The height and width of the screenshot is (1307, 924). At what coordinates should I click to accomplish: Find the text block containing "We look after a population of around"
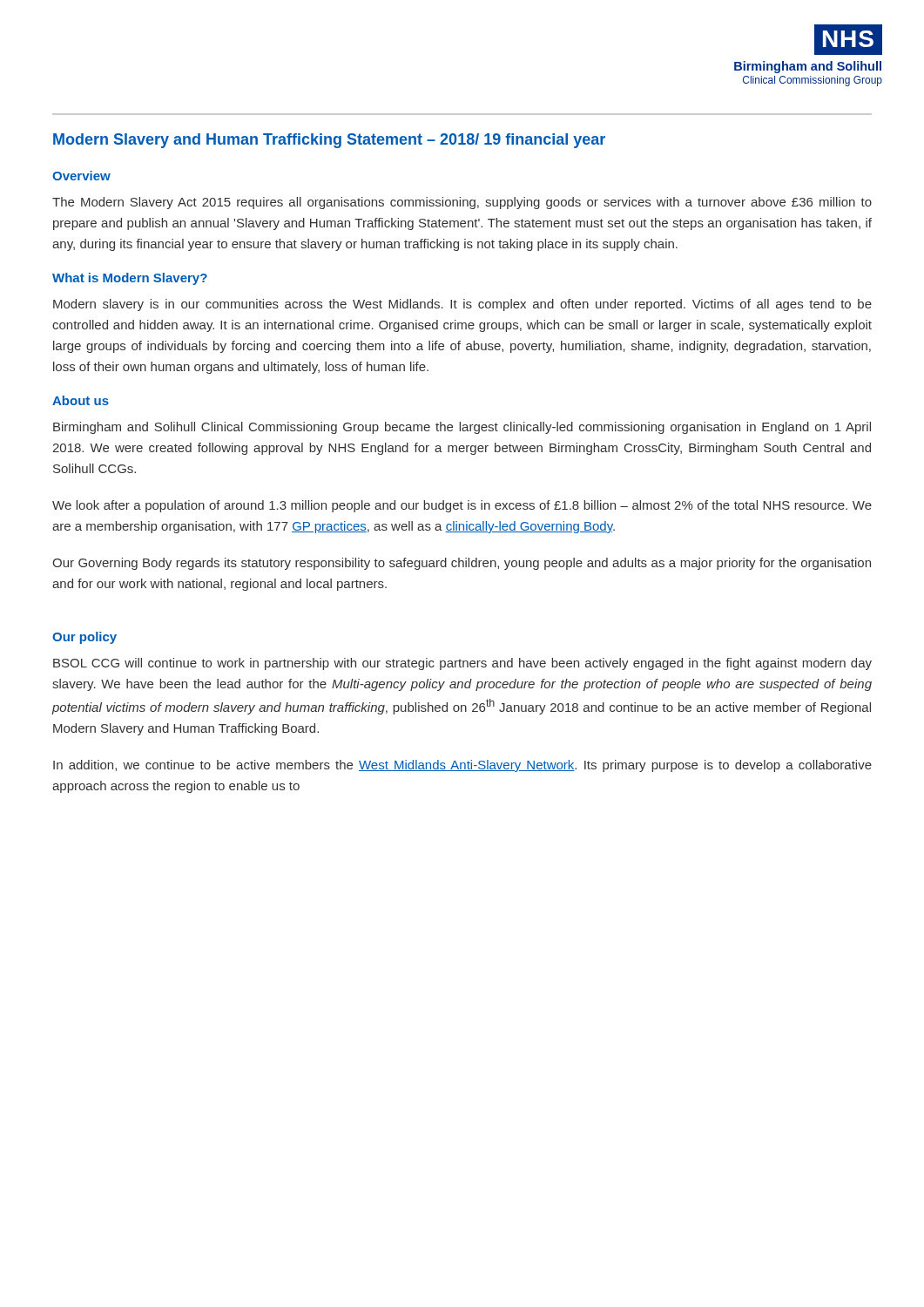pos(462,515)
